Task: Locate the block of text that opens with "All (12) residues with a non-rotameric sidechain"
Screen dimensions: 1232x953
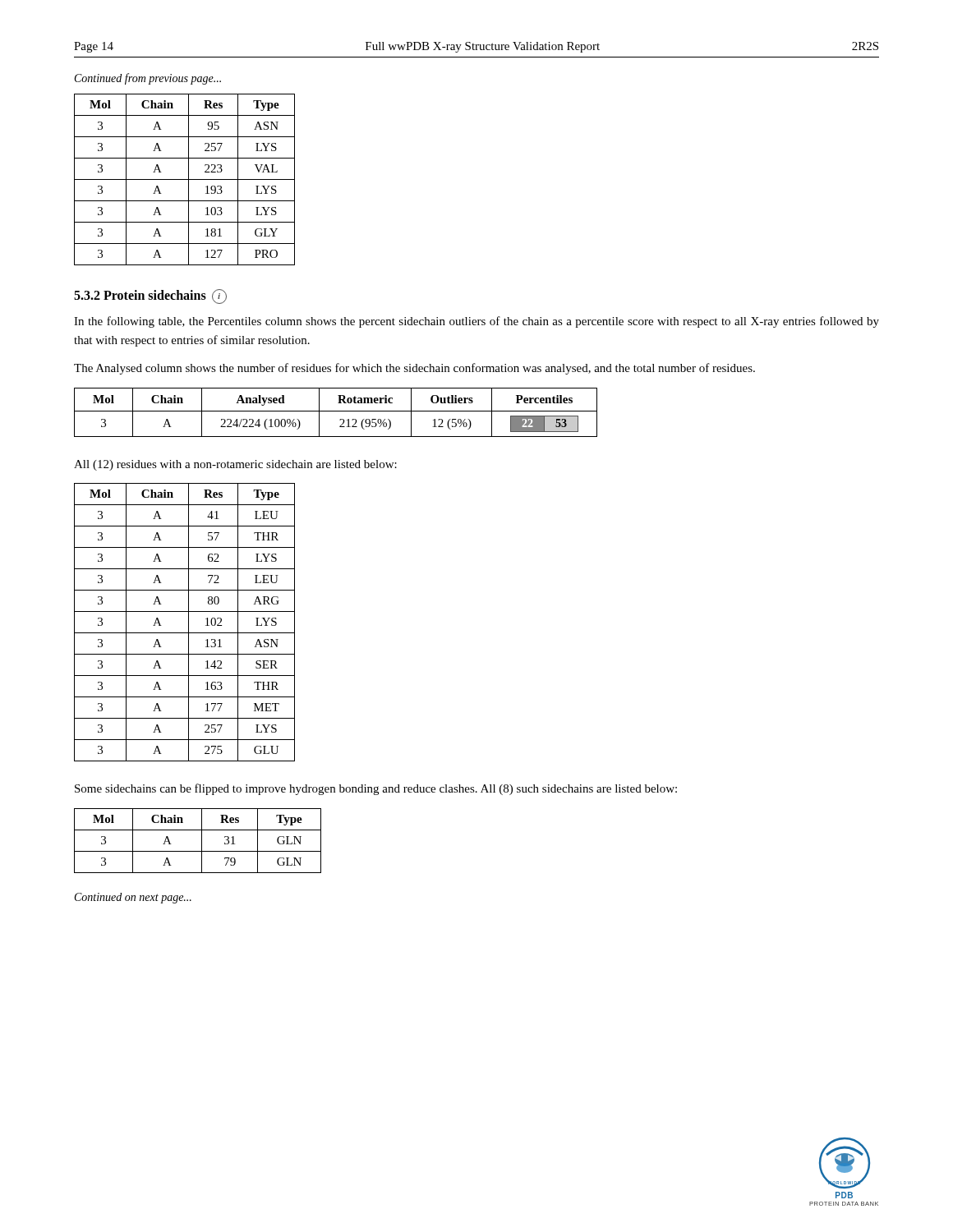Action: tap(236, 464)
